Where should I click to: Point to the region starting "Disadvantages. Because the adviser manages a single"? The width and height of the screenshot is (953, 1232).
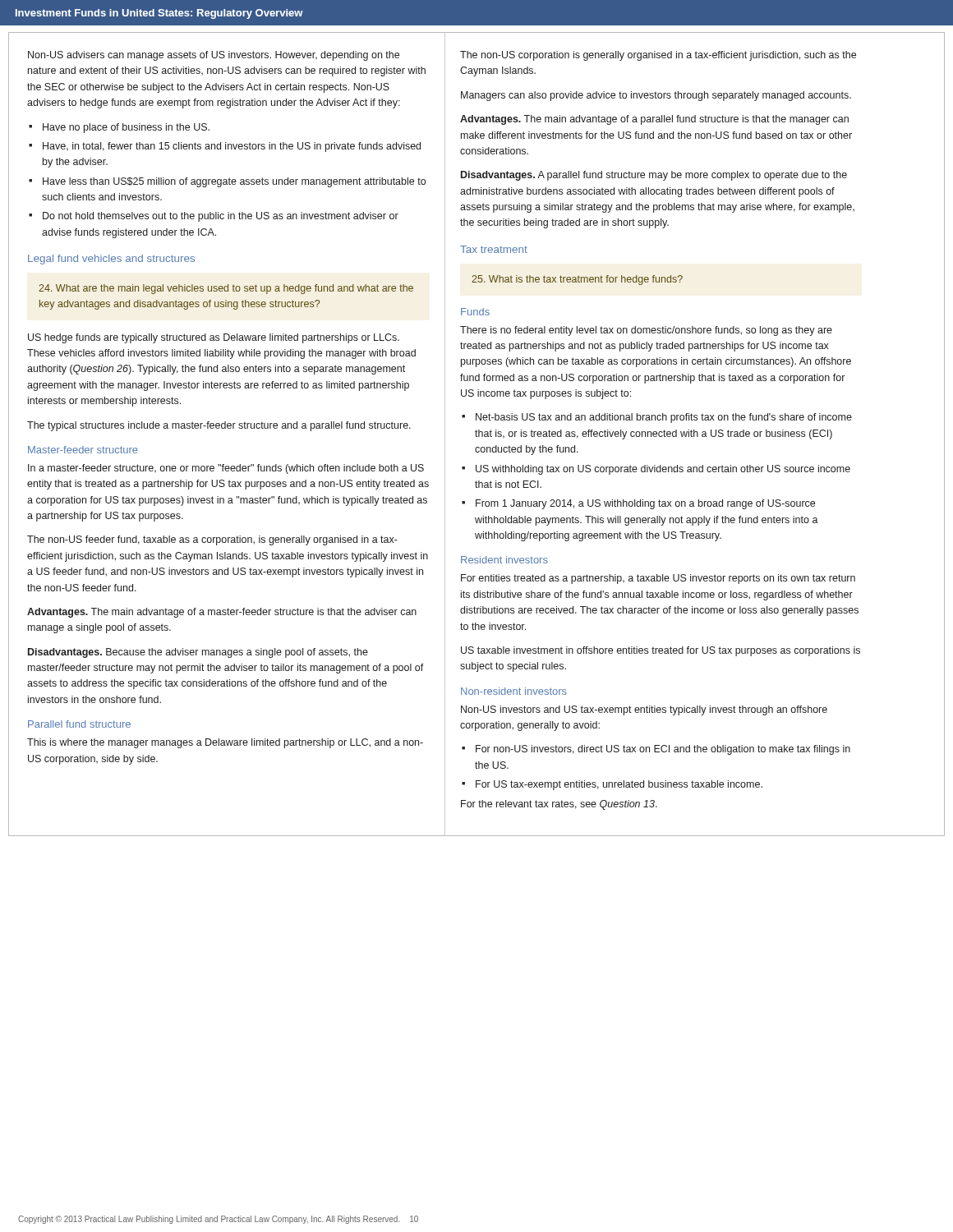[225, 676]
